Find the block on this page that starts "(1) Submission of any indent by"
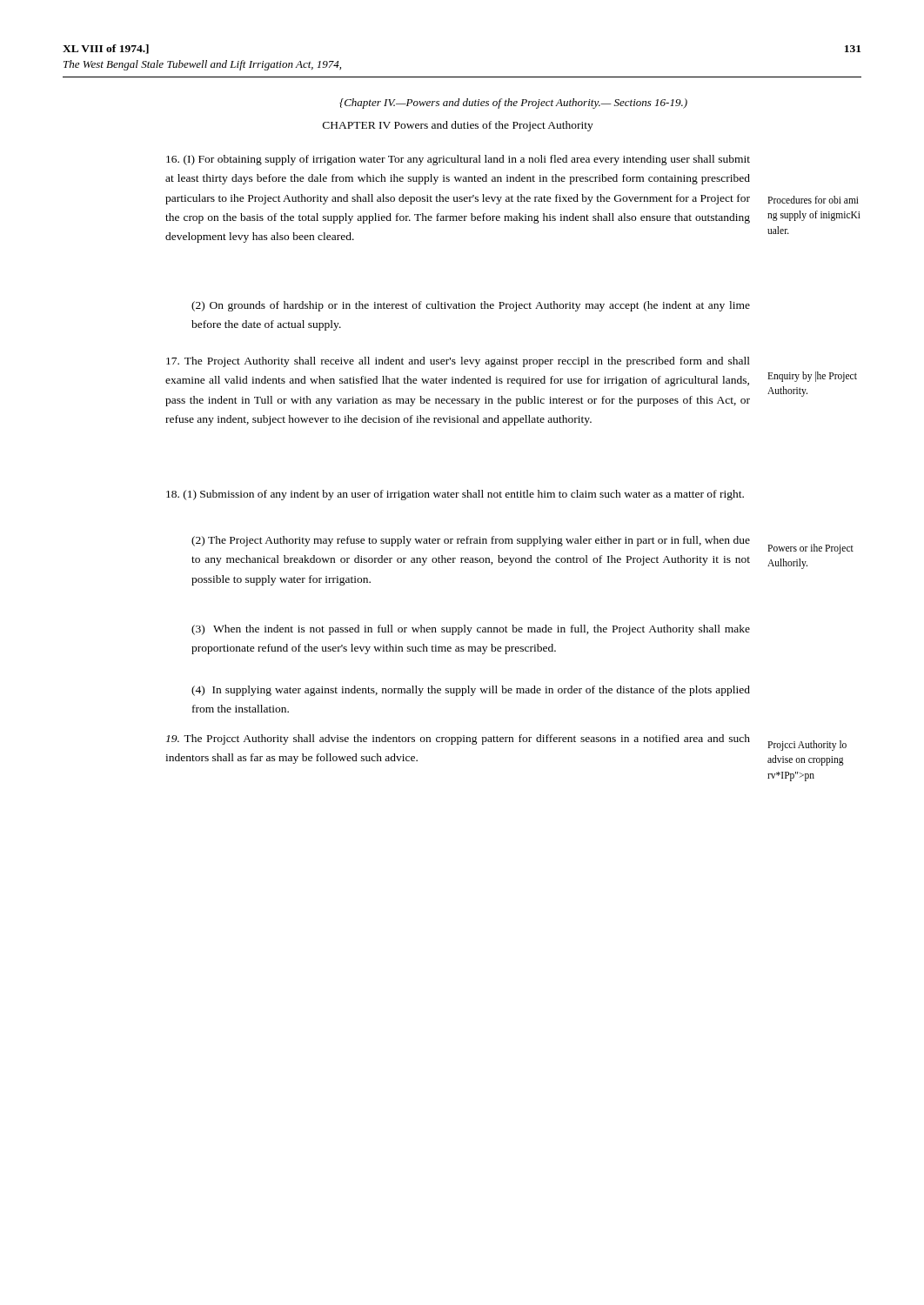 pos(455,494)
